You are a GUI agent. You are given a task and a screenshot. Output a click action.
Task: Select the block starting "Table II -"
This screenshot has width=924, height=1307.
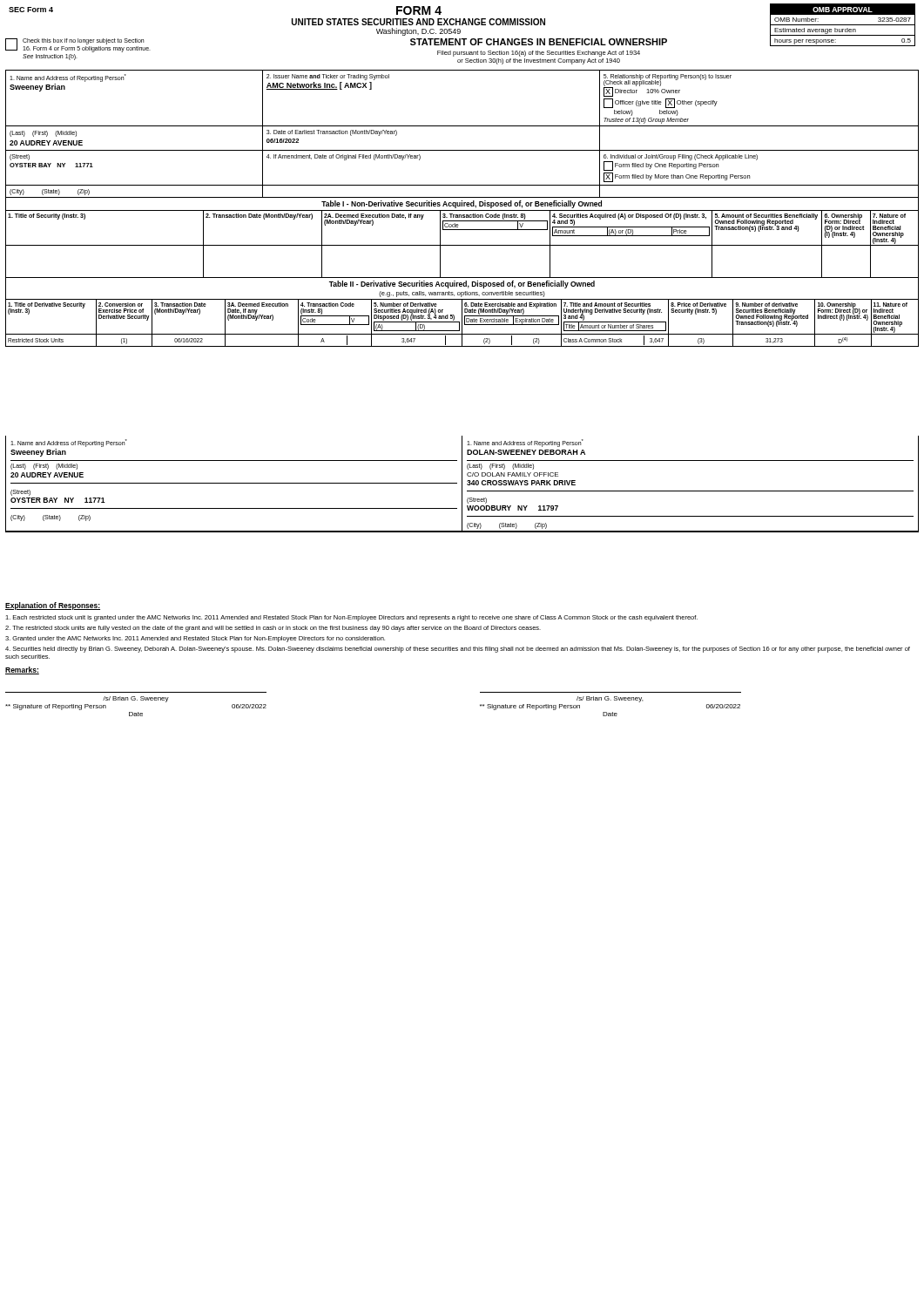click(x=462, y=288)
